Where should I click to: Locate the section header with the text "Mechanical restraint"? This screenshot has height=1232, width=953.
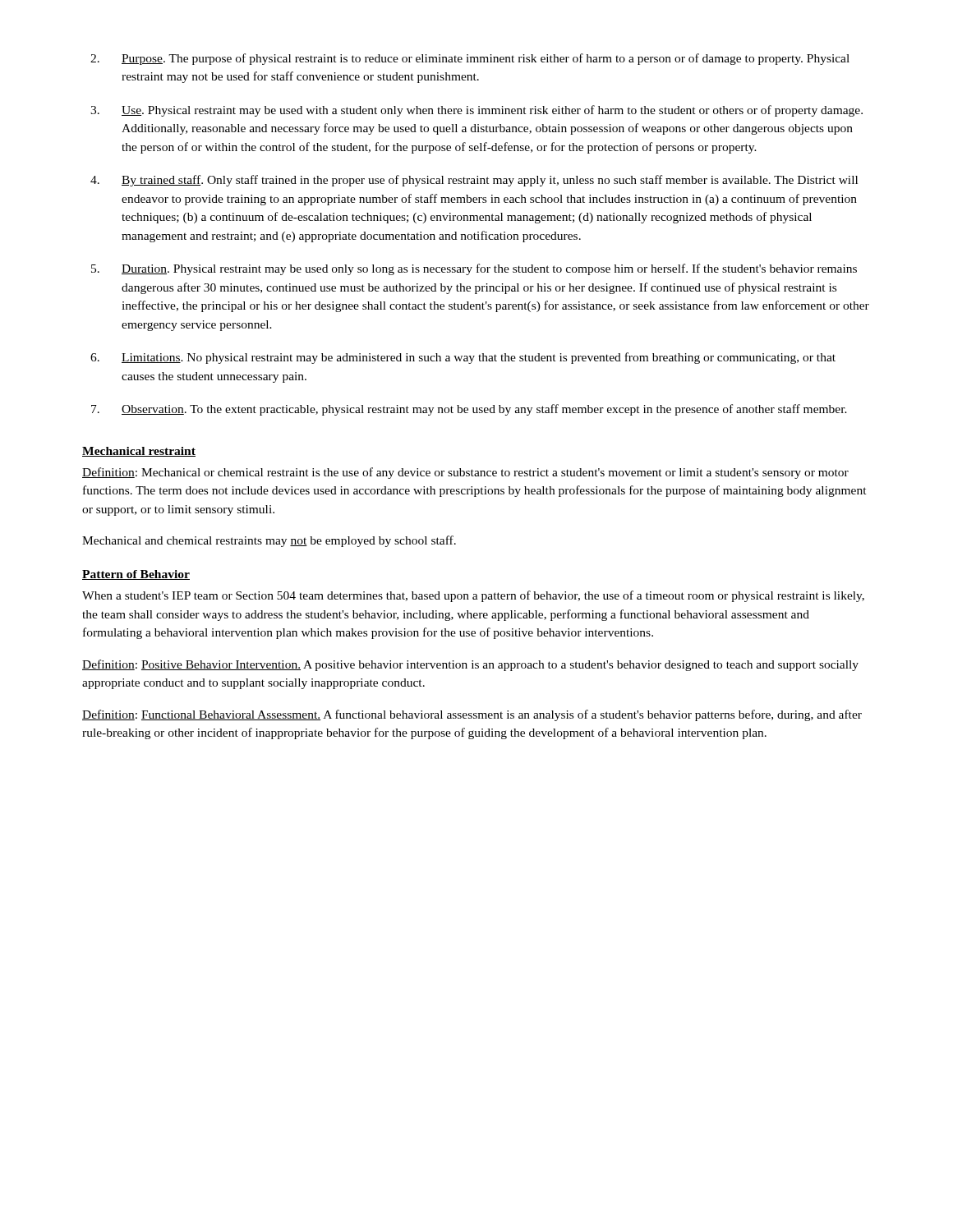pos(139,450)
